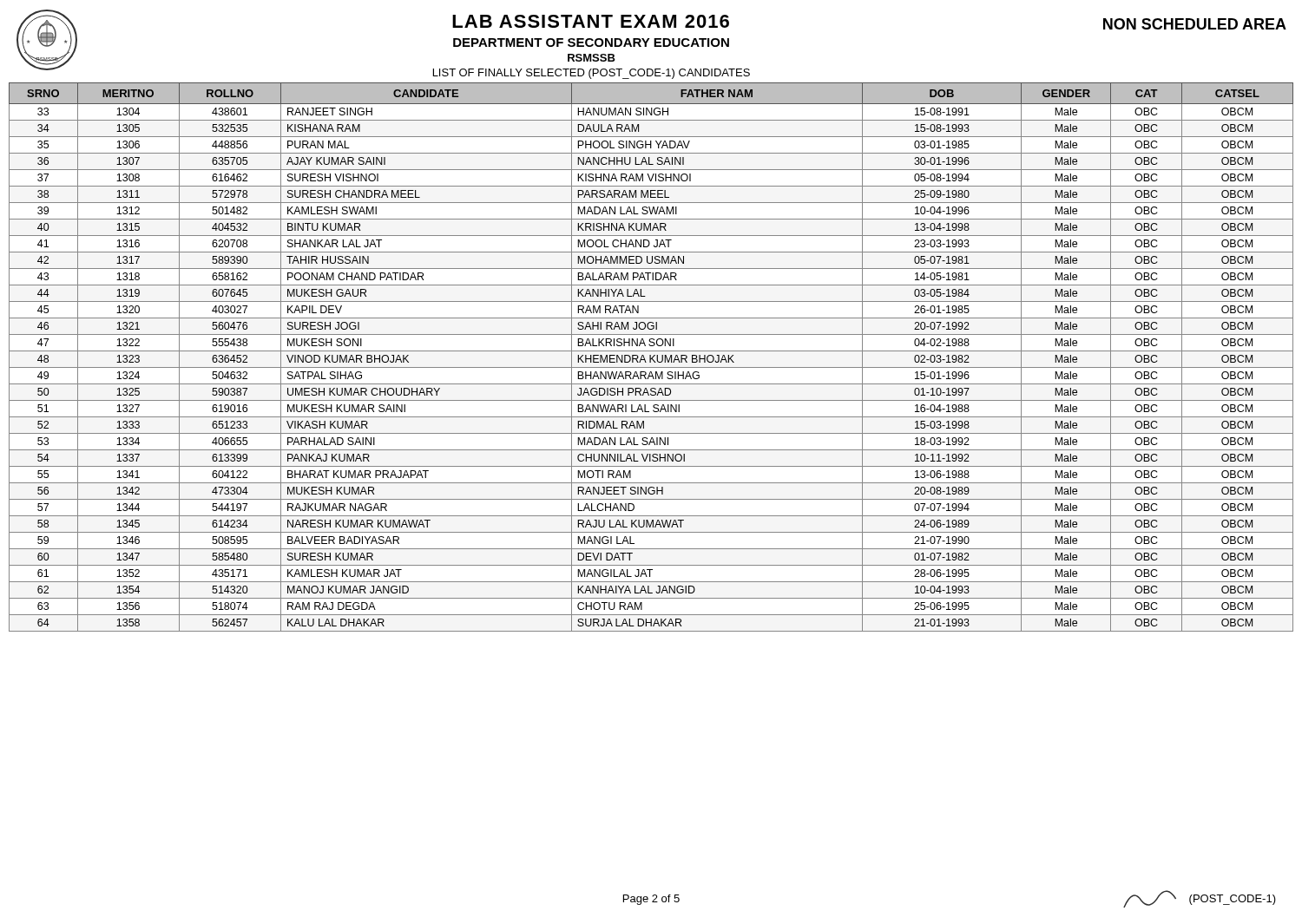Screen dimensions: 924x1302
Task: Locate the element starting "DEPARTMENT OF SECONDARY EDUCATION"
Action: coord(591,42)
